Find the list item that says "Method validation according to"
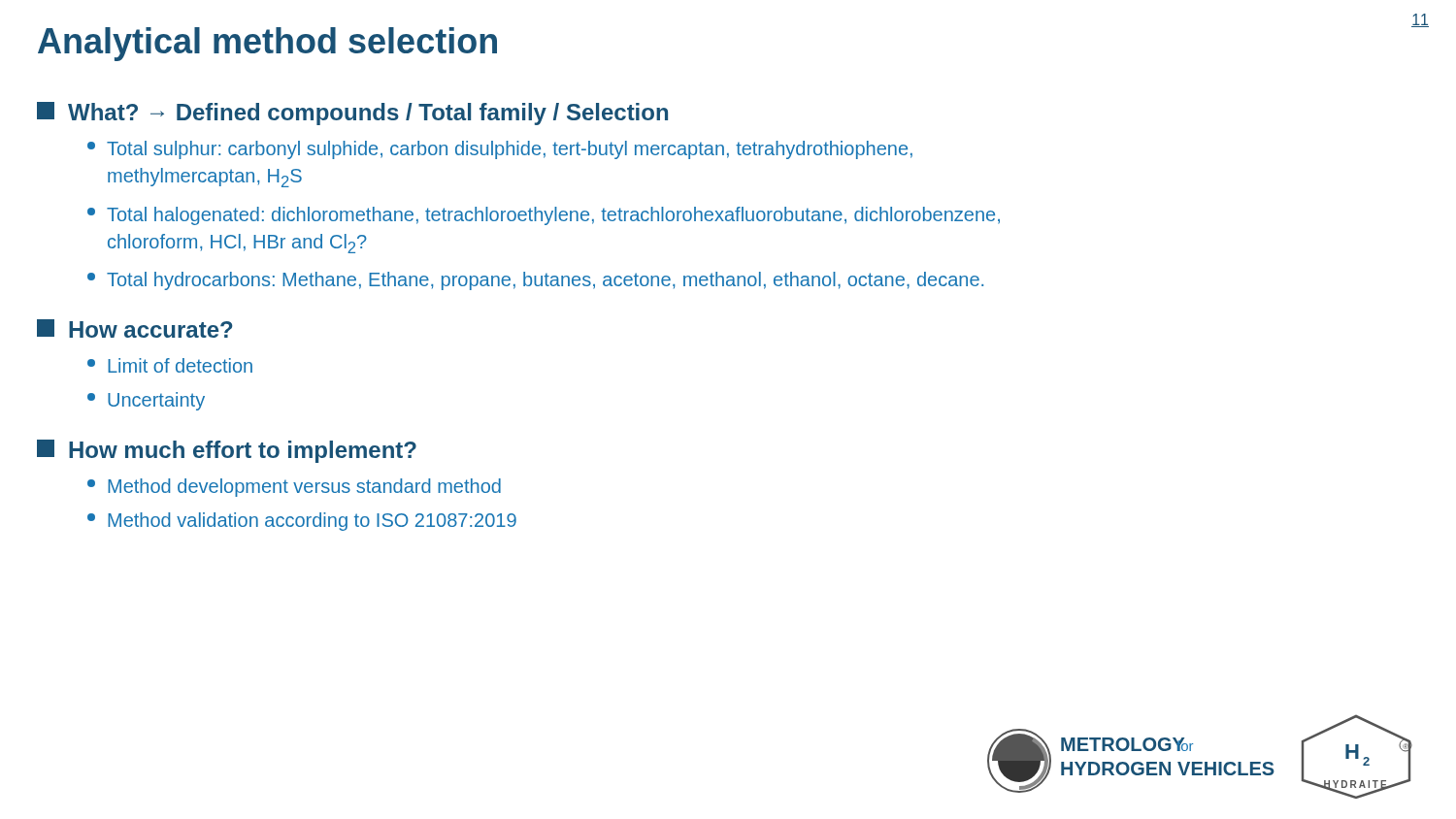Image resolution: width=1456 pixels, height=819 pixels. 302,520
